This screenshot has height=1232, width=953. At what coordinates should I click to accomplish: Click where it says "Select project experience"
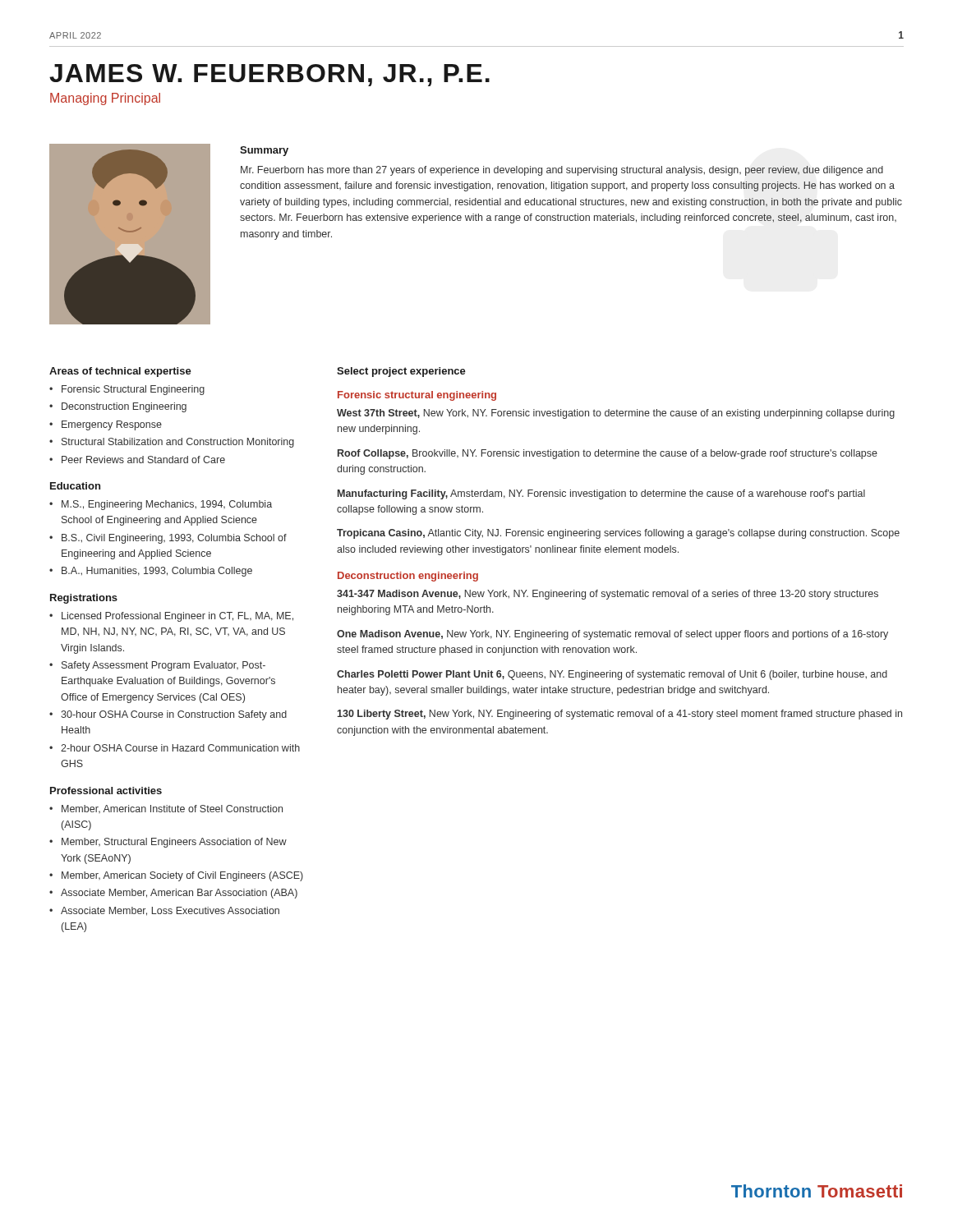[x=401, y=371]
